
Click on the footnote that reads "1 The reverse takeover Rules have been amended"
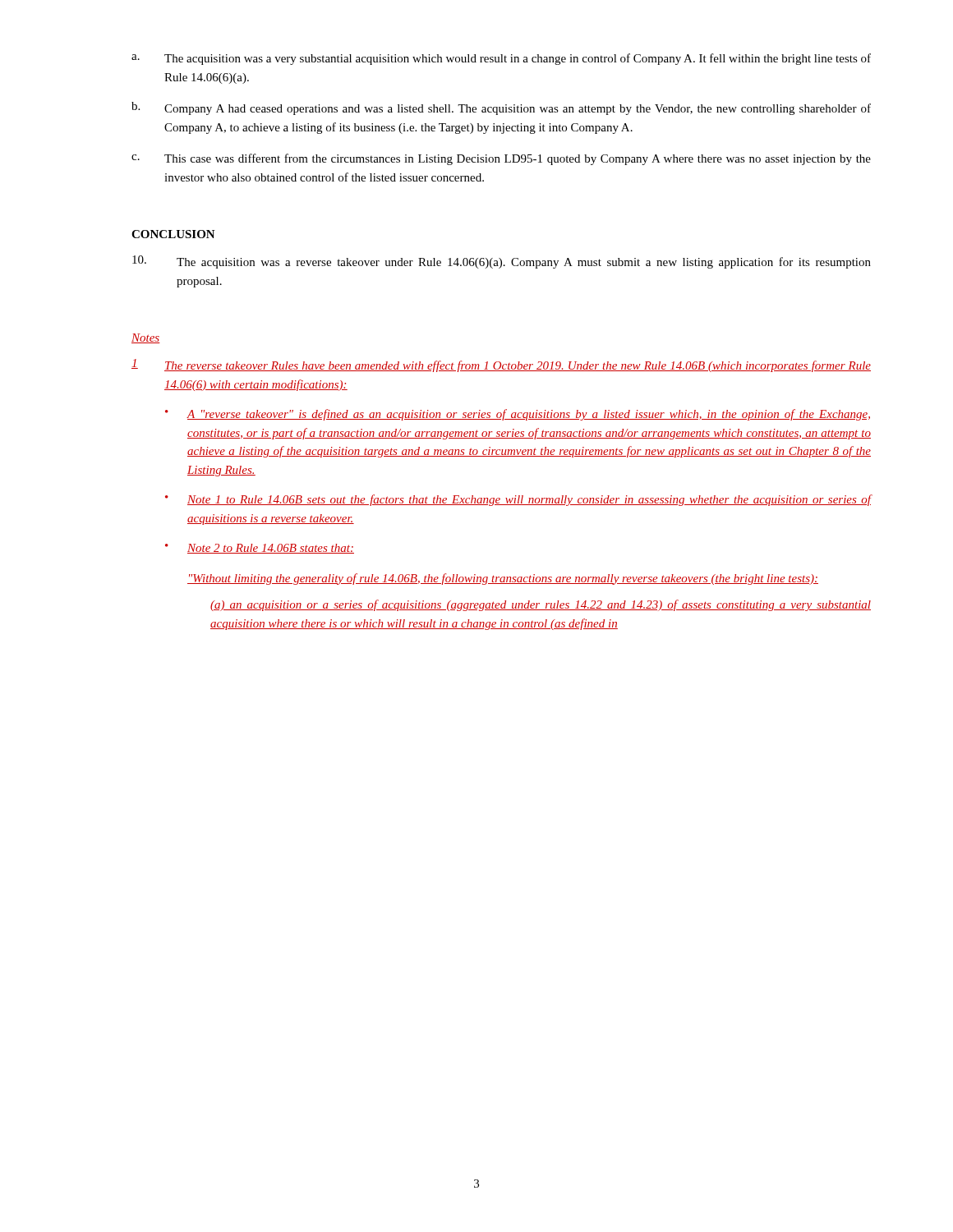pos(501,375)
